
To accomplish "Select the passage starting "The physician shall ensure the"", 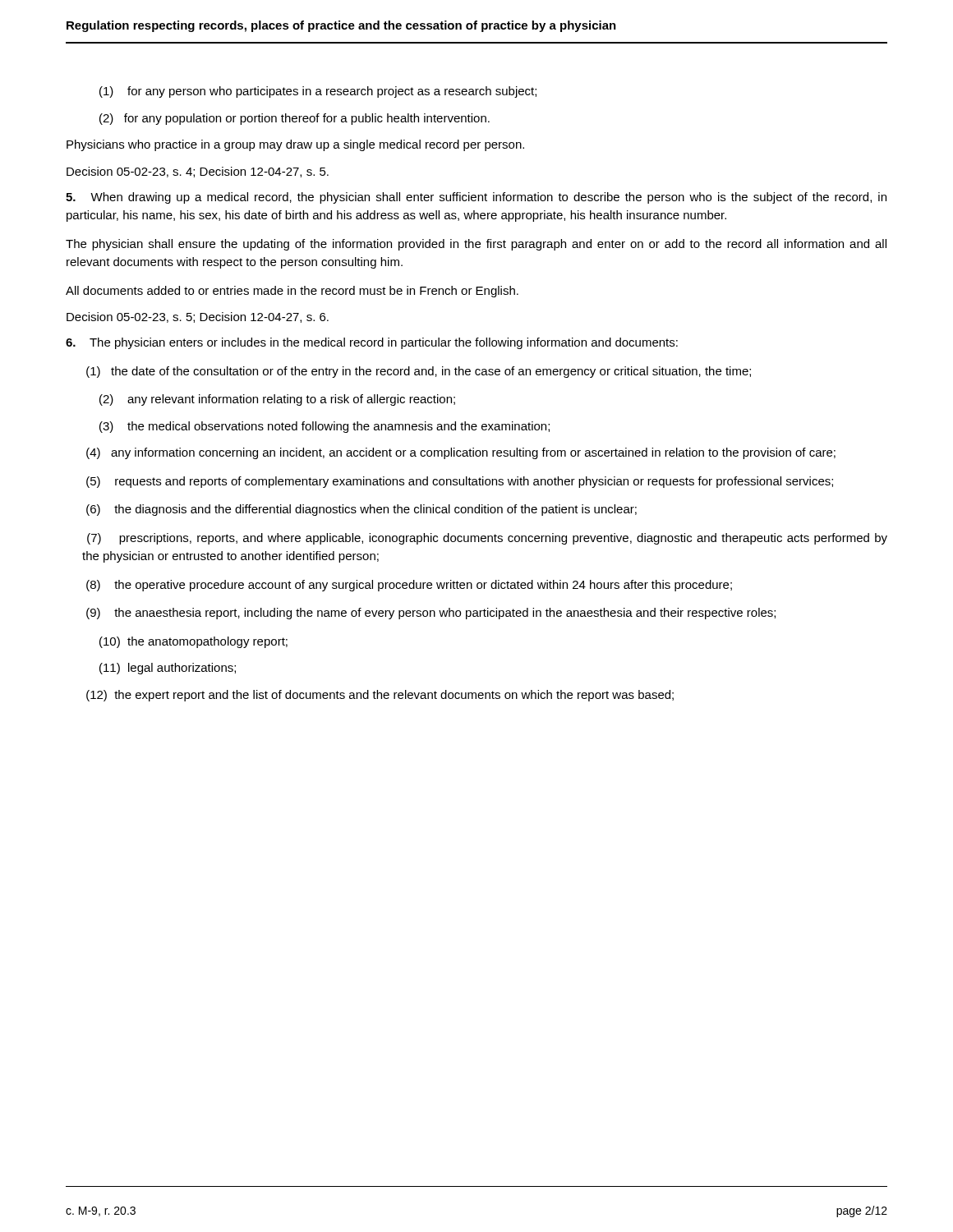I will point(476,252).
